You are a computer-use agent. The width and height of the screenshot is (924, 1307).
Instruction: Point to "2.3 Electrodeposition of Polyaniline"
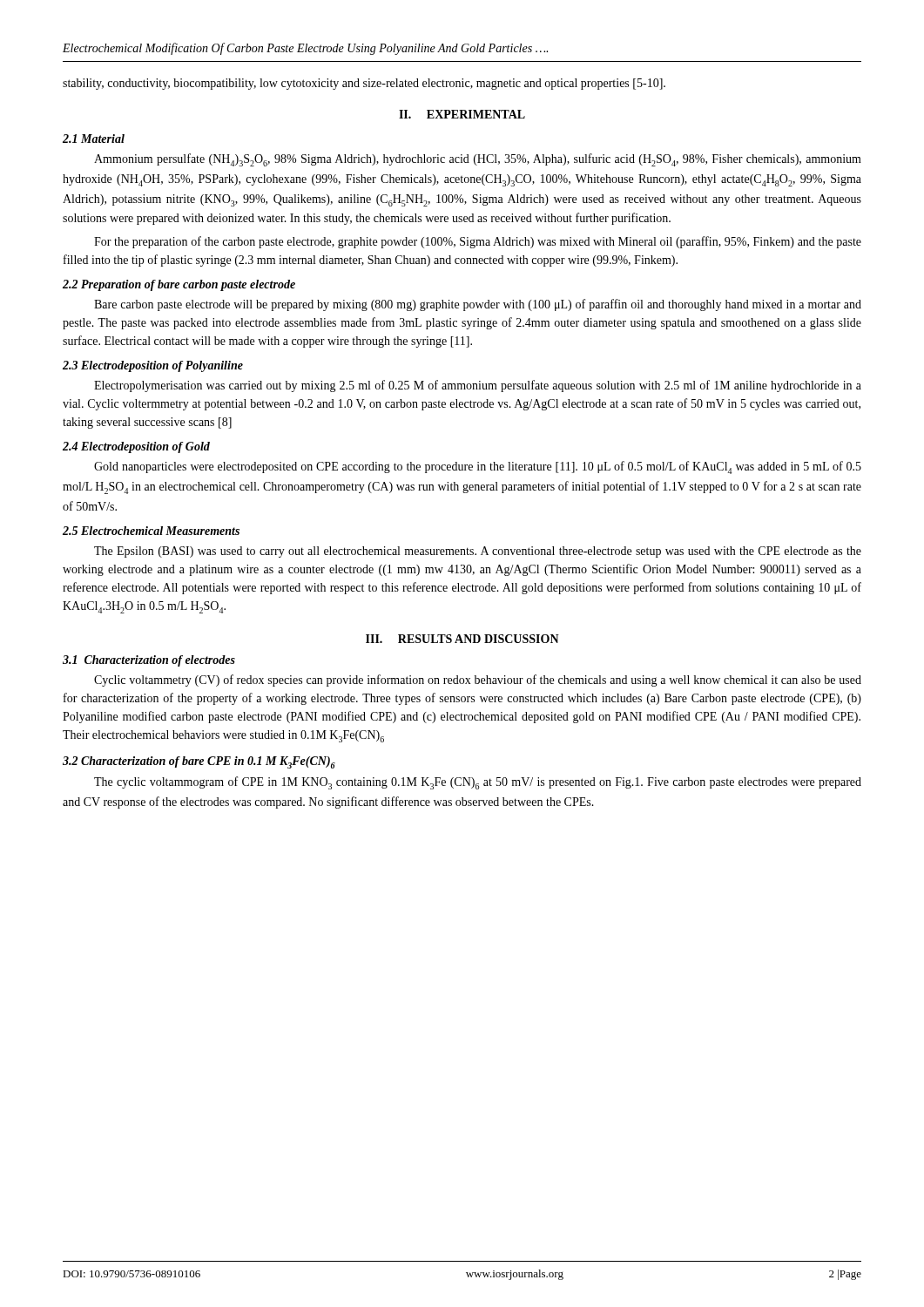(153, 366)
